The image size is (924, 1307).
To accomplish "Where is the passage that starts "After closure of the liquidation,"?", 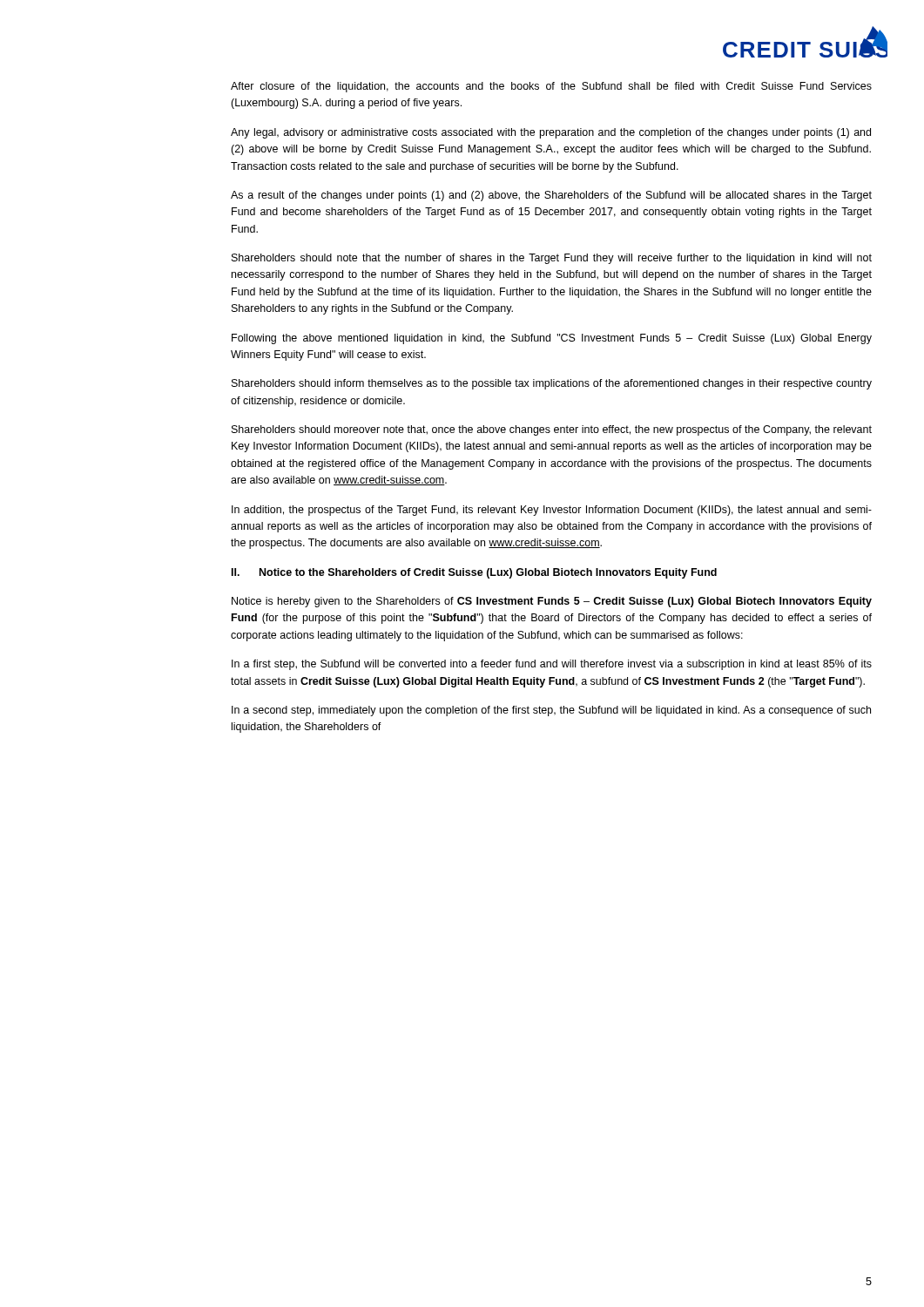I will (x=551, y=95).
